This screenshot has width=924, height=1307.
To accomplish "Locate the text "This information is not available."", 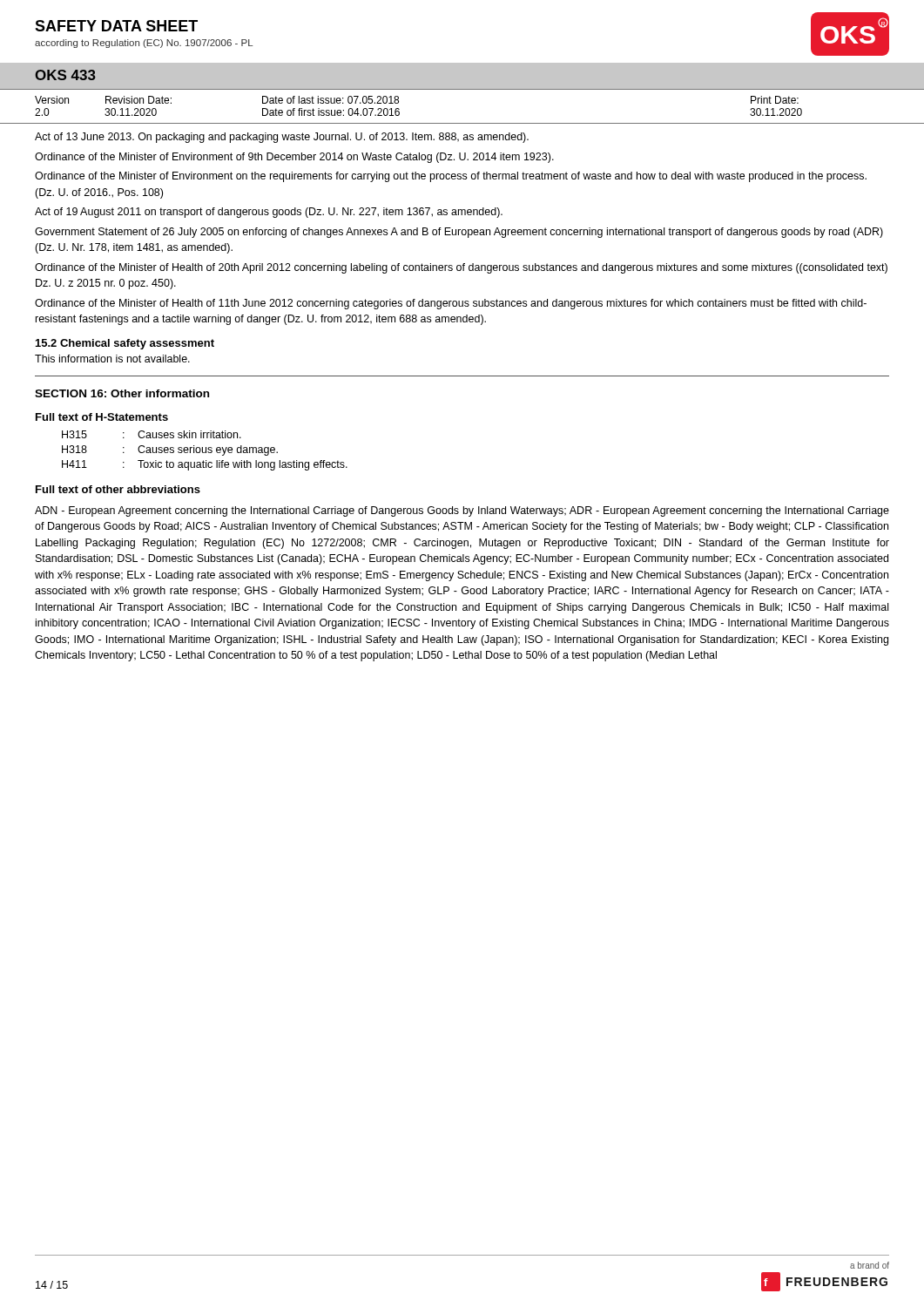I will point(113,359).
